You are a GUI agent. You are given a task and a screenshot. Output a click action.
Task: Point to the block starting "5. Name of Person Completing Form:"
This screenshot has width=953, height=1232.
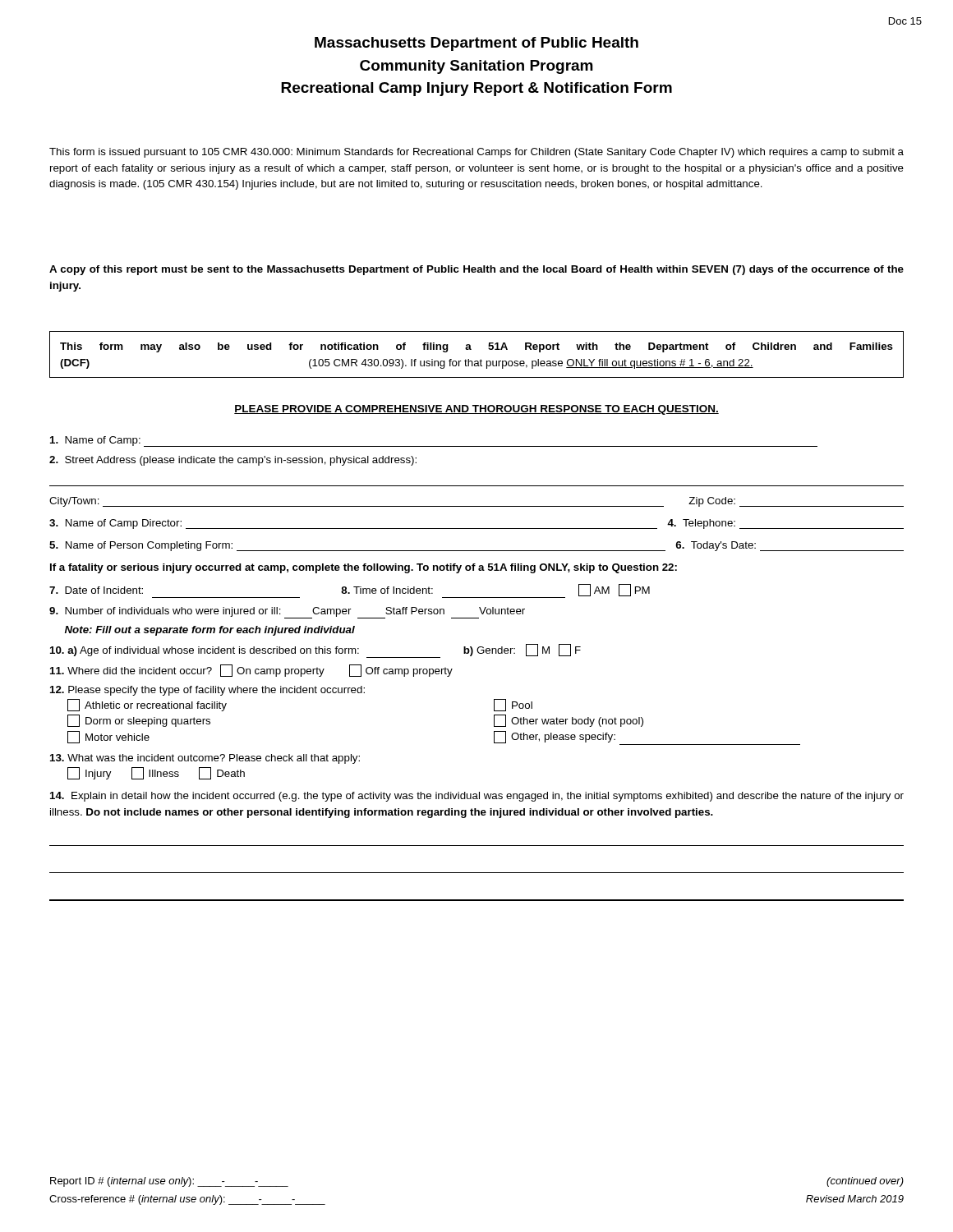[476, 543]
